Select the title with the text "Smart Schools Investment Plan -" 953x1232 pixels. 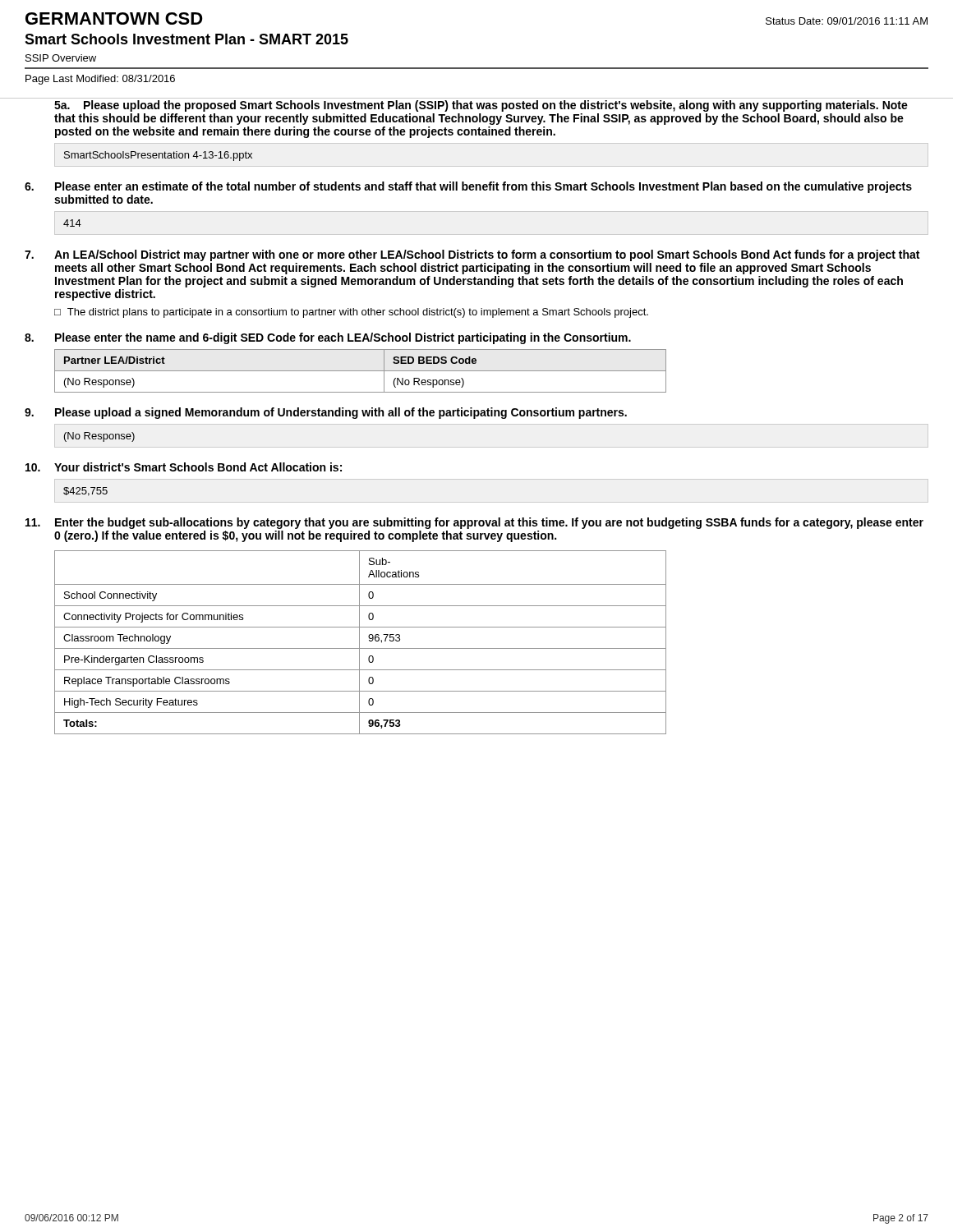tap(187, 39)
